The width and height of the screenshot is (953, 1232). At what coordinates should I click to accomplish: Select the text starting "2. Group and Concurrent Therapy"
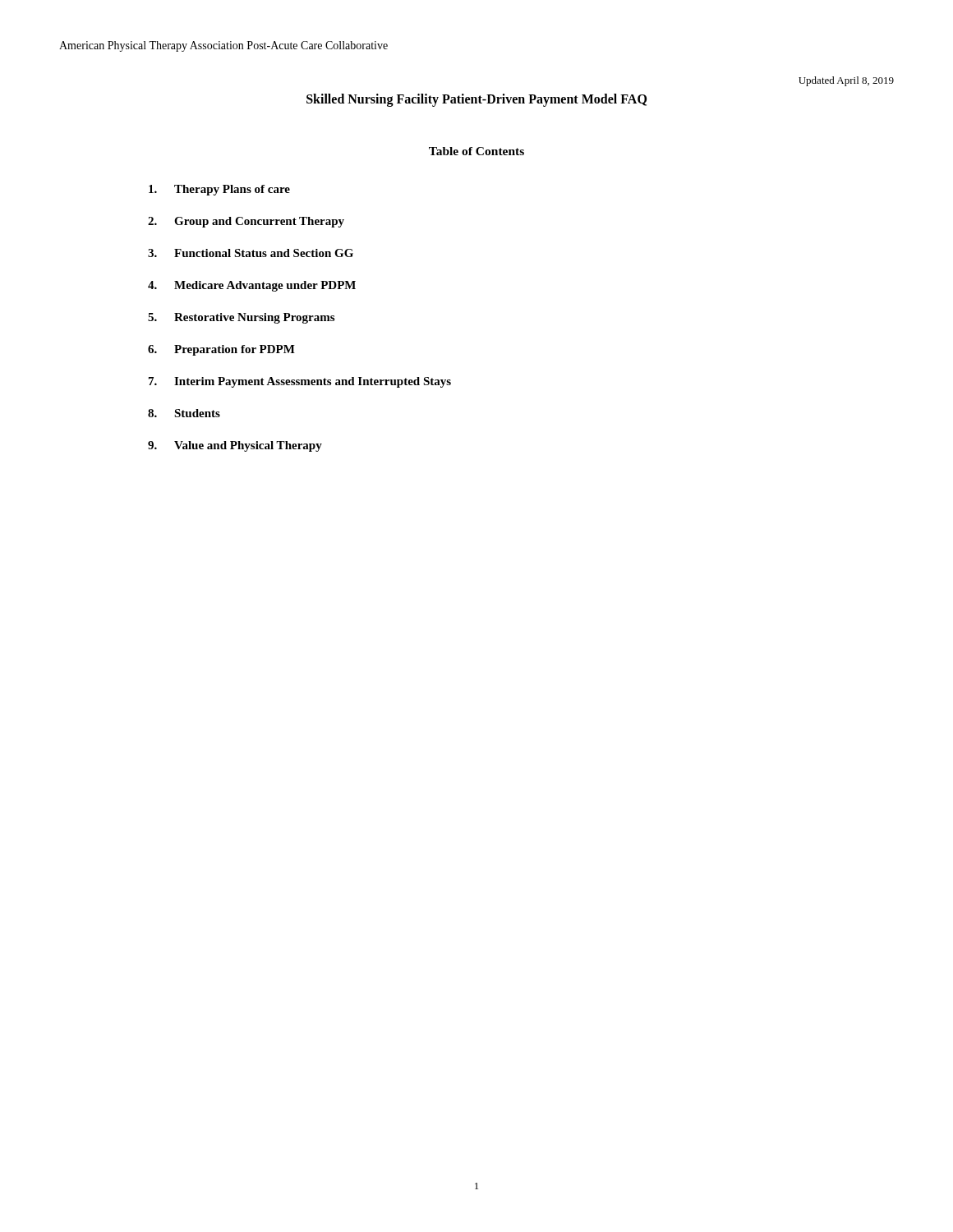(246, 221)
